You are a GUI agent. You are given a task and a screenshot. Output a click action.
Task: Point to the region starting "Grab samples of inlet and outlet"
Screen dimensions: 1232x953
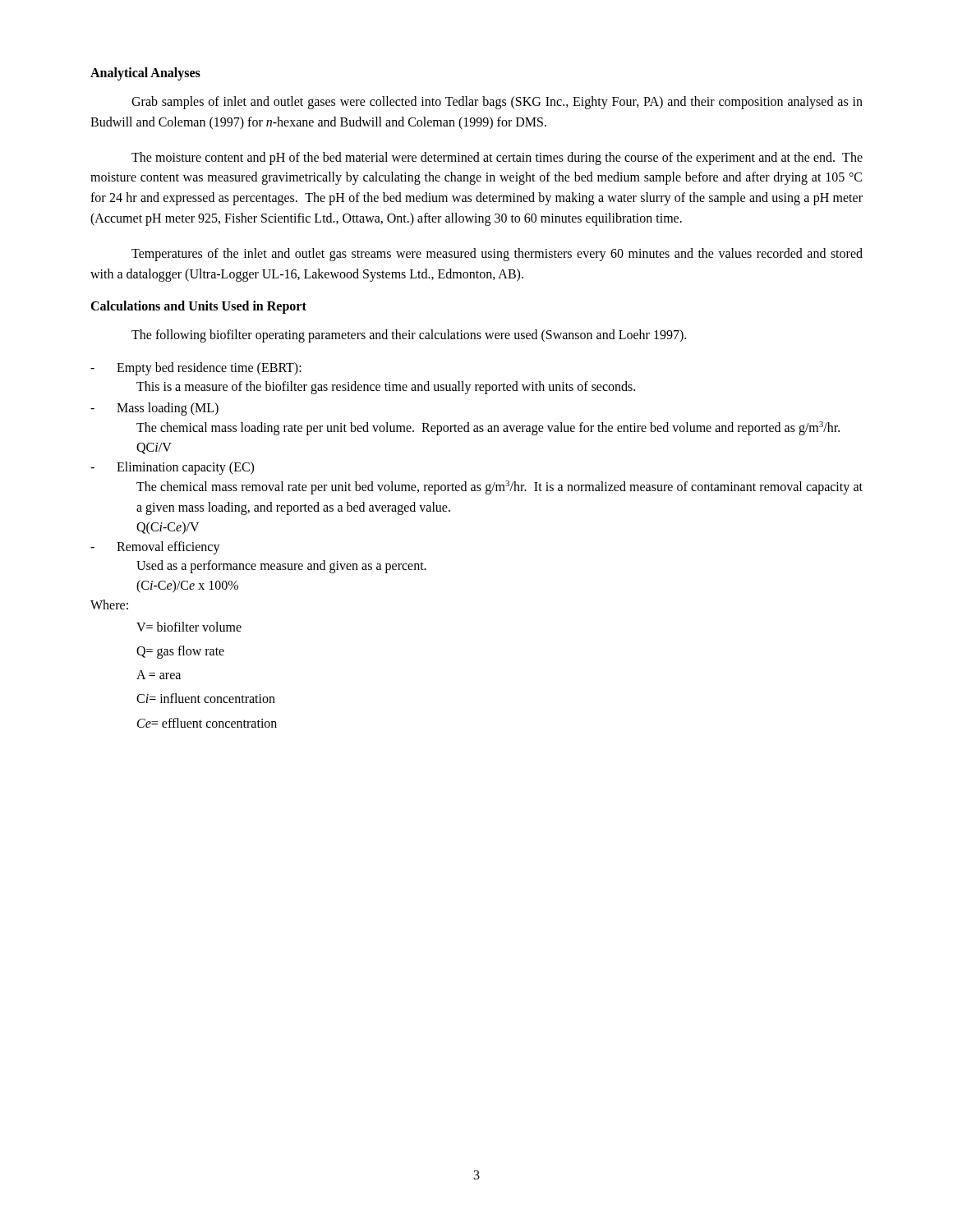476,112
